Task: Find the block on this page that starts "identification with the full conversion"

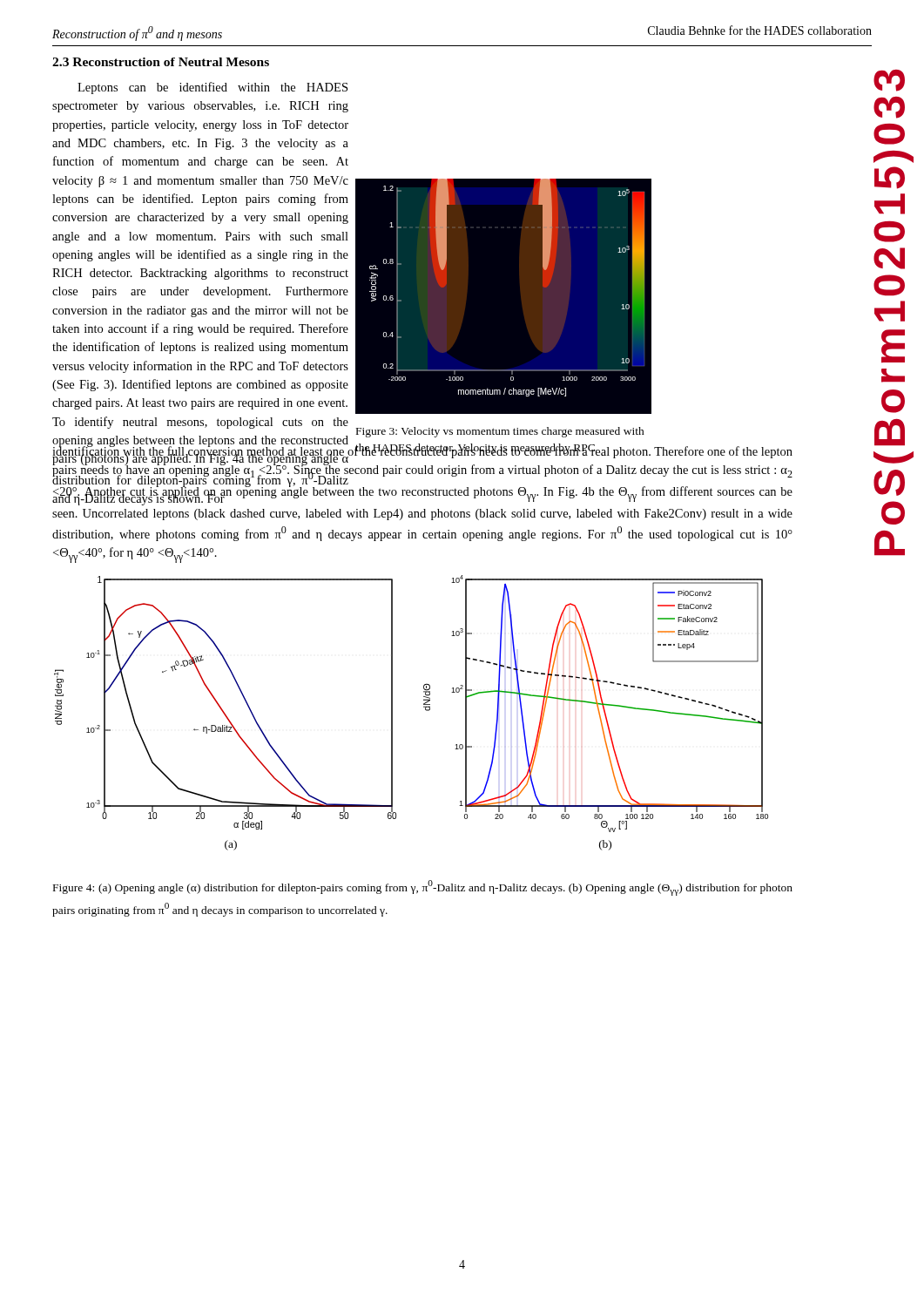Action: (422, 504)
